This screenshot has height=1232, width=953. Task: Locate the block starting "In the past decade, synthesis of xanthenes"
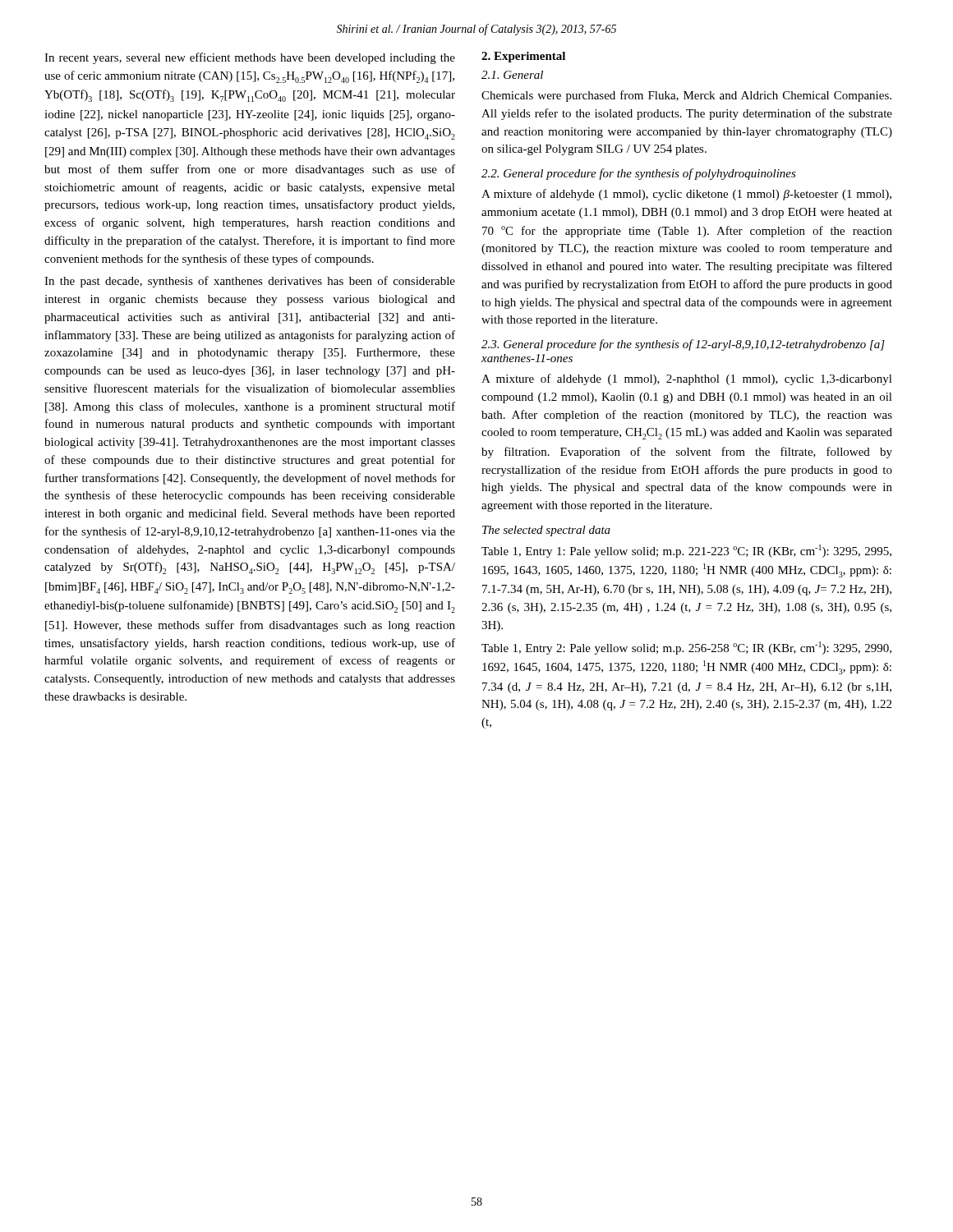tap(250, 489)
